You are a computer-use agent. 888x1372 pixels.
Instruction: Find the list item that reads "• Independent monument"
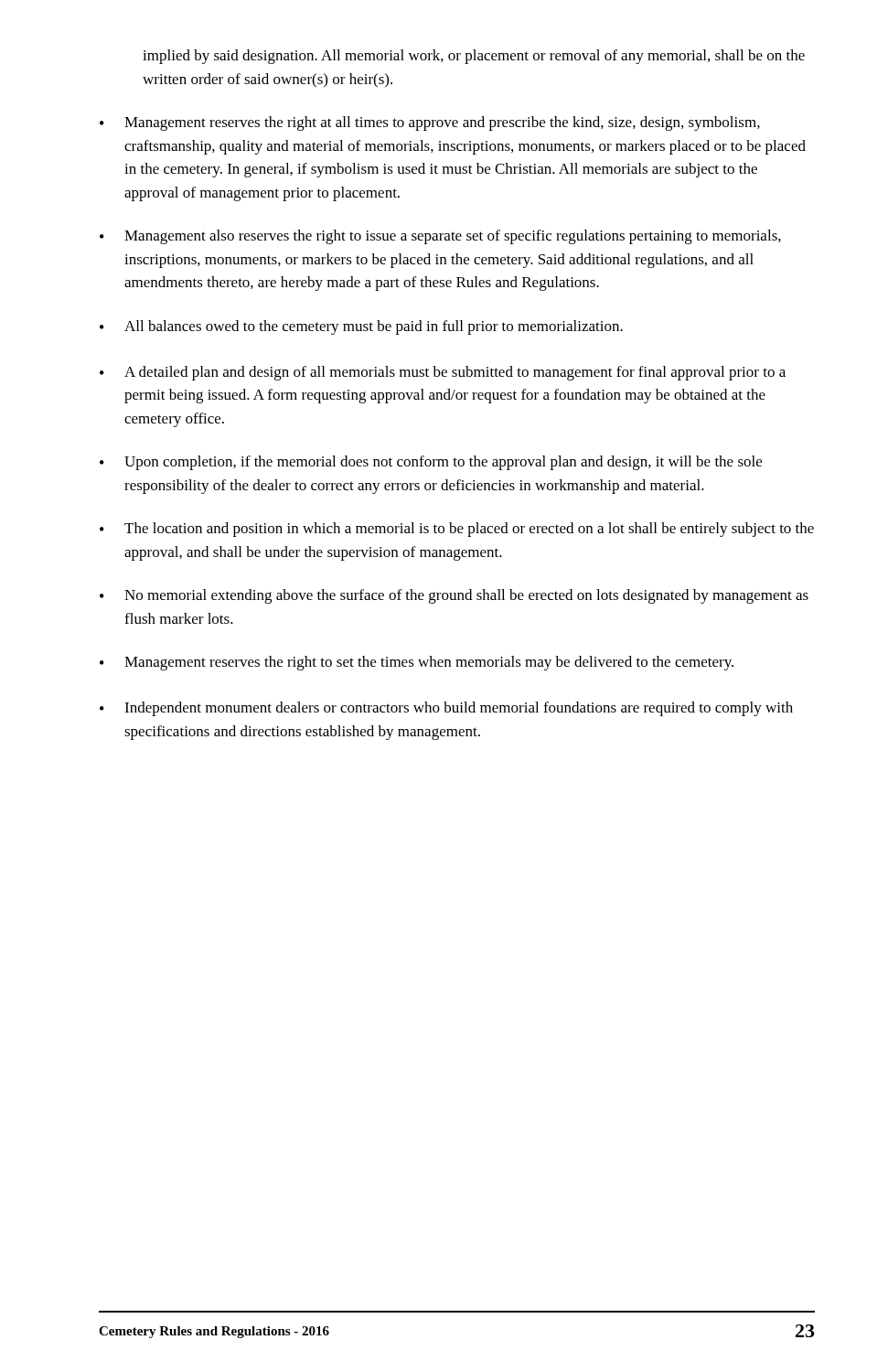[x=457, y=719]
